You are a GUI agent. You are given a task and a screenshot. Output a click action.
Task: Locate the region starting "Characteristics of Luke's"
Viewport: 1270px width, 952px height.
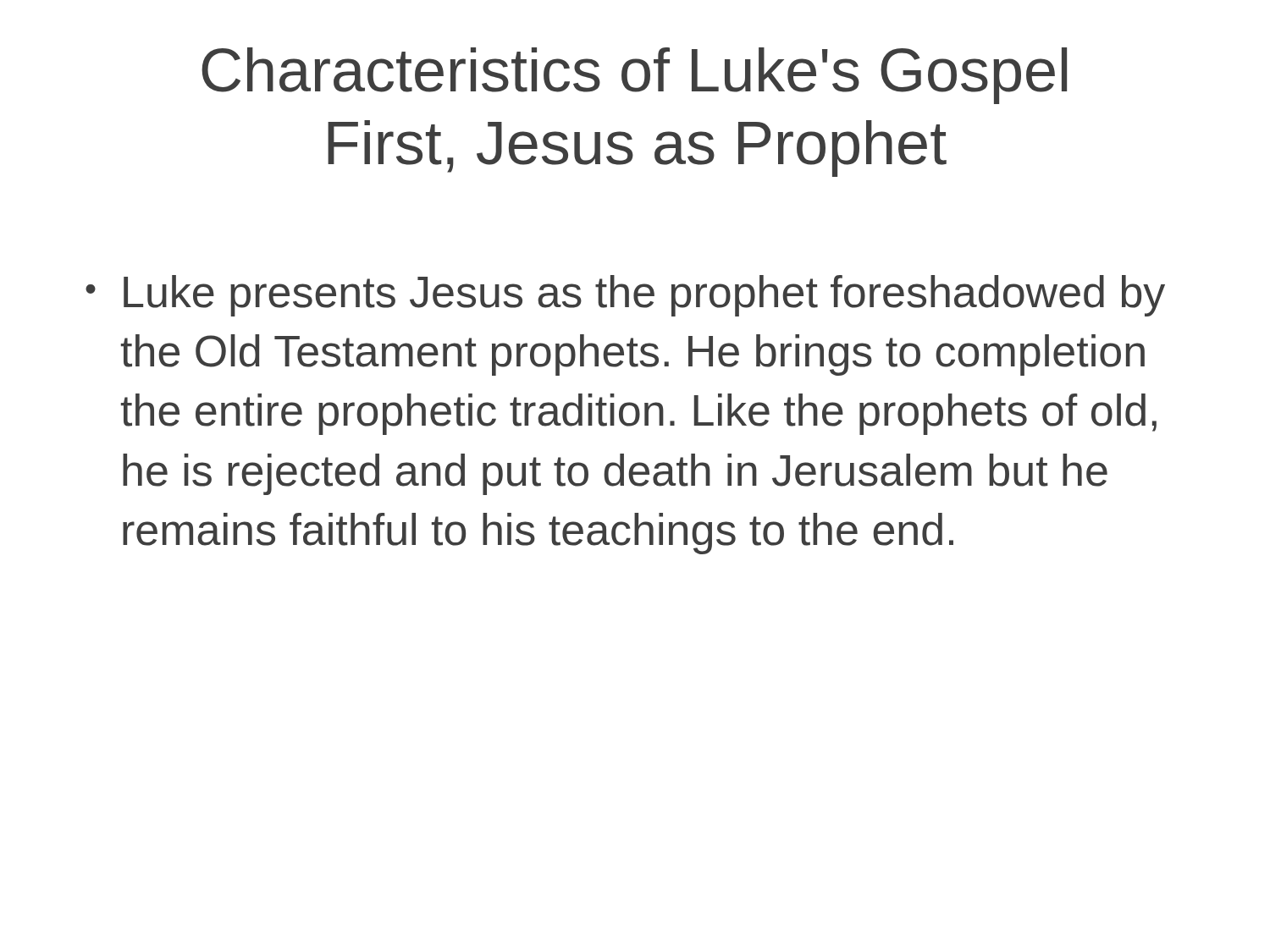pos(635,107)
